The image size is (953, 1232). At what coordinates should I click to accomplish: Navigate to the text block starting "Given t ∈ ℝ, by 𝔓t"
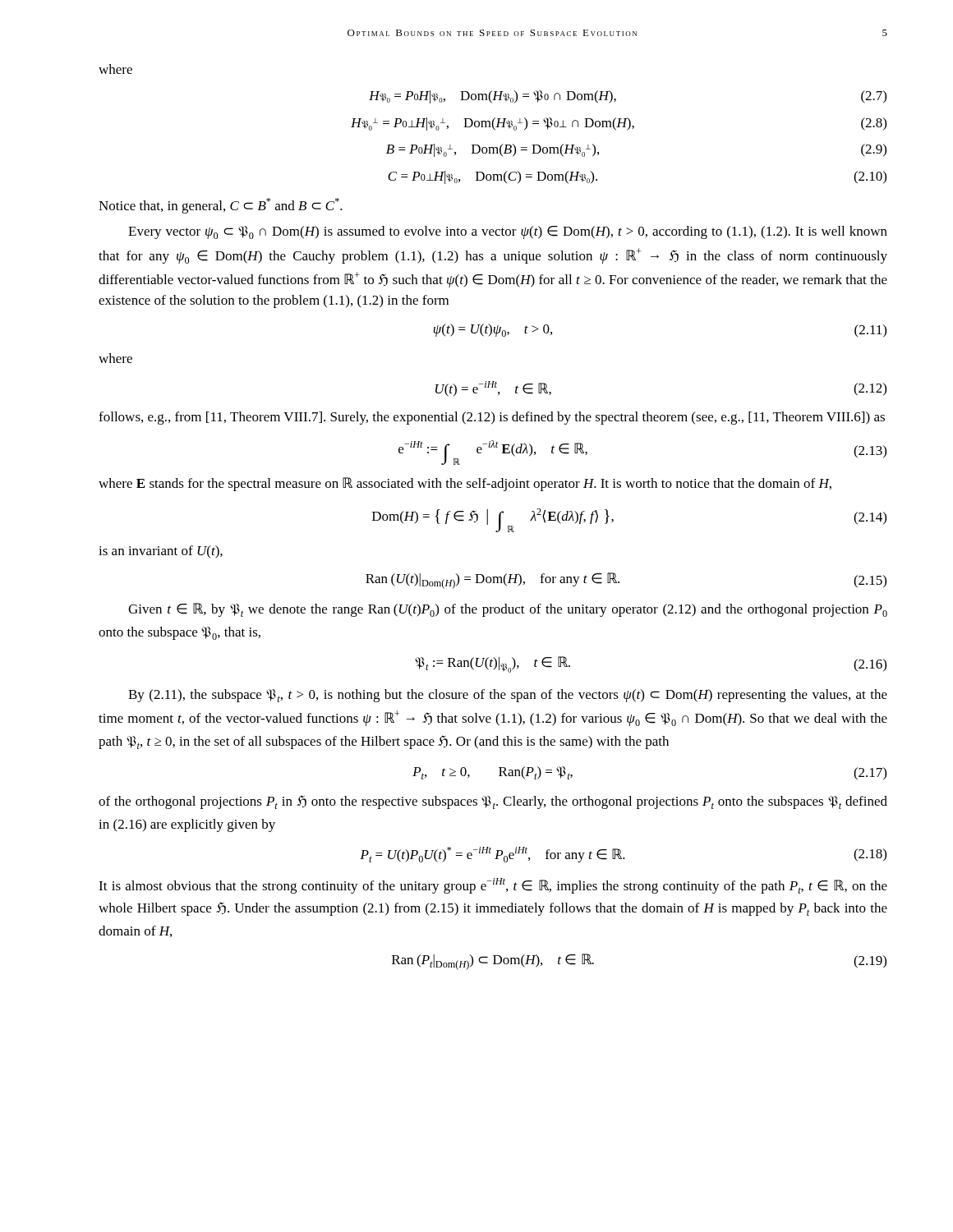[x=493, y=622]
